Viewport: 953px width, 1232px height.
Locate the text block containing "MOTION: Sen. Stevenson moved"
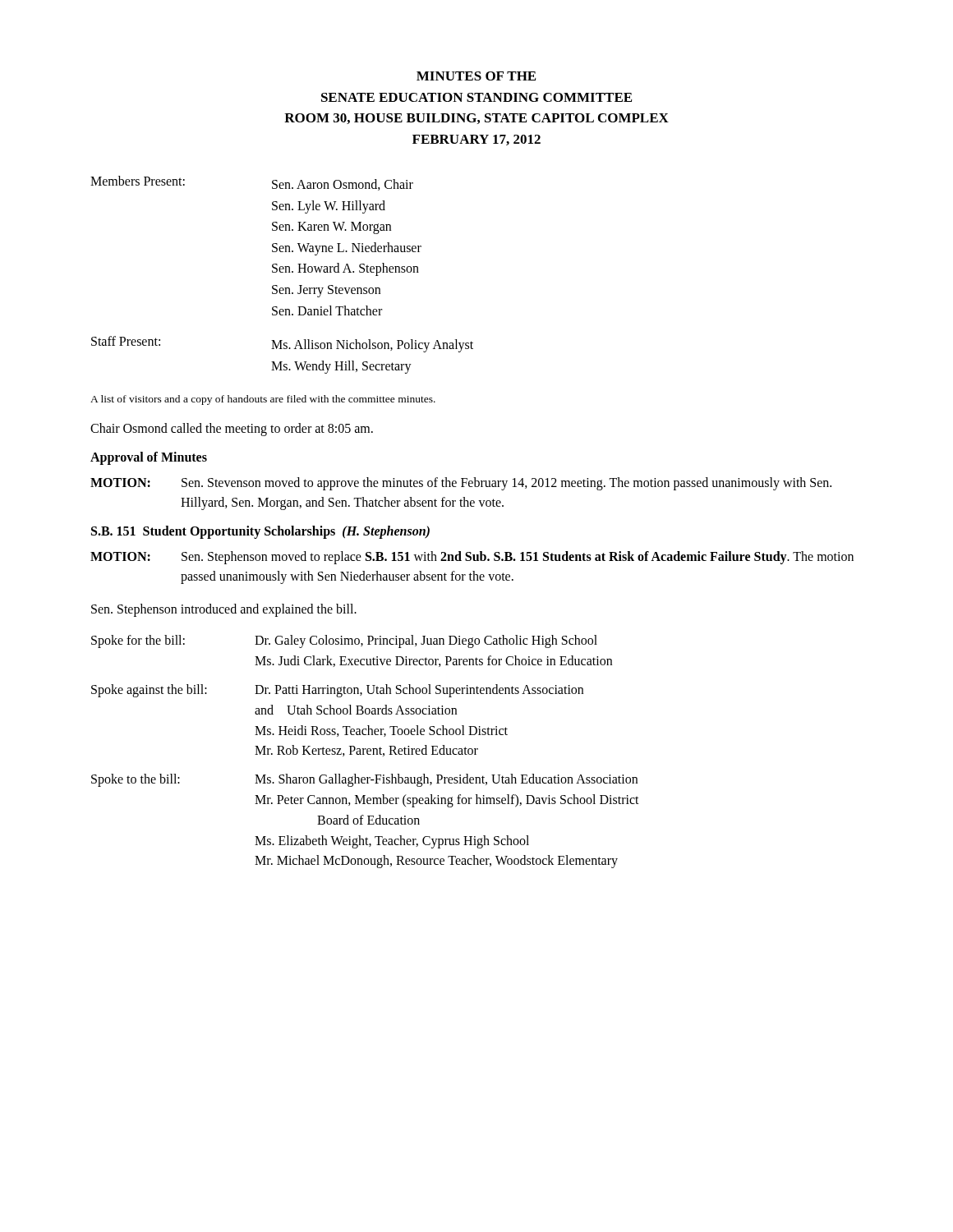[476, 493]
